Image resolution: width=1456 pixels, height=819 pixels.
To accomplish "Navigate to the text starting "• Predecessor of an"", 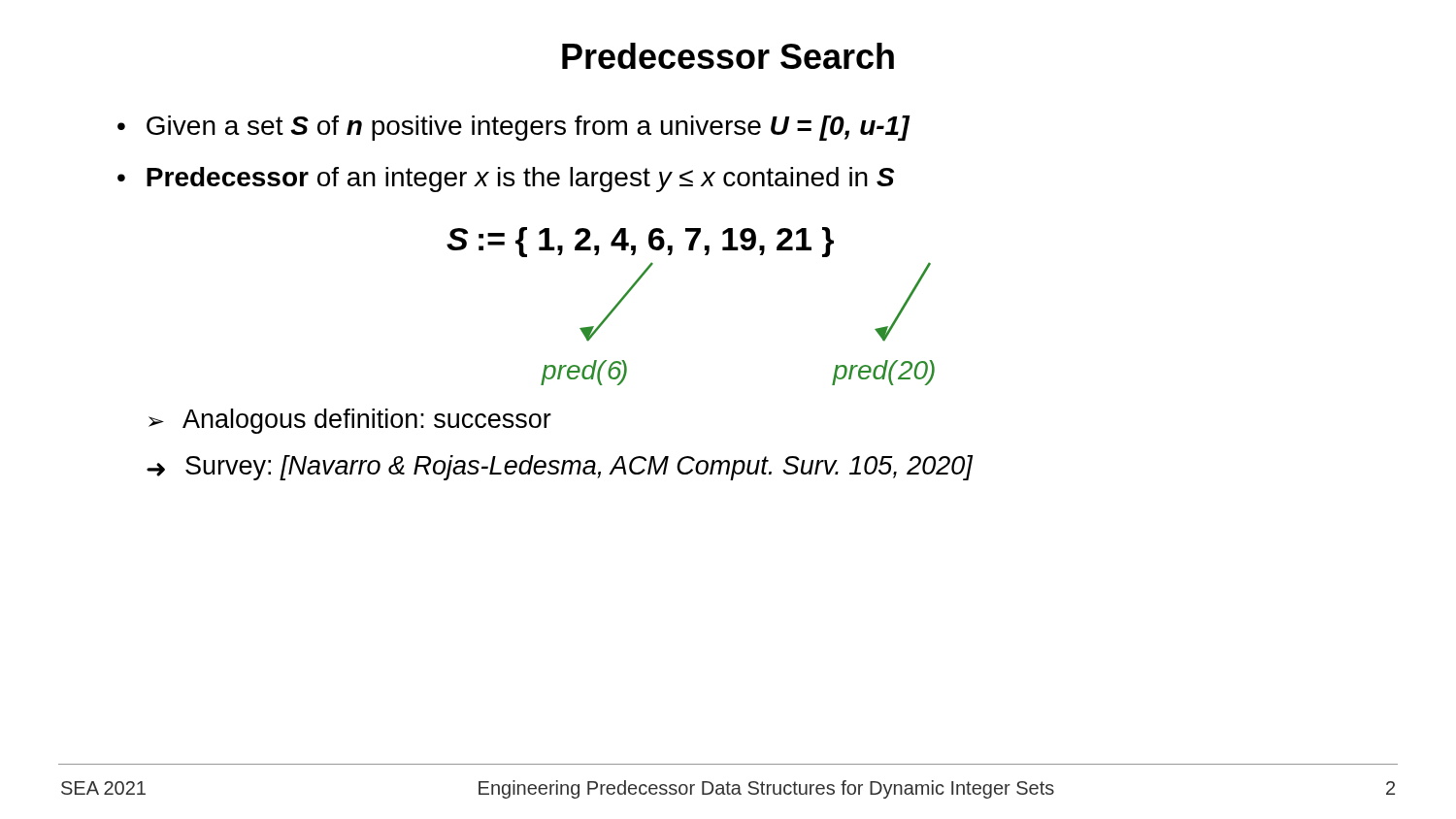I will point(506,177).
